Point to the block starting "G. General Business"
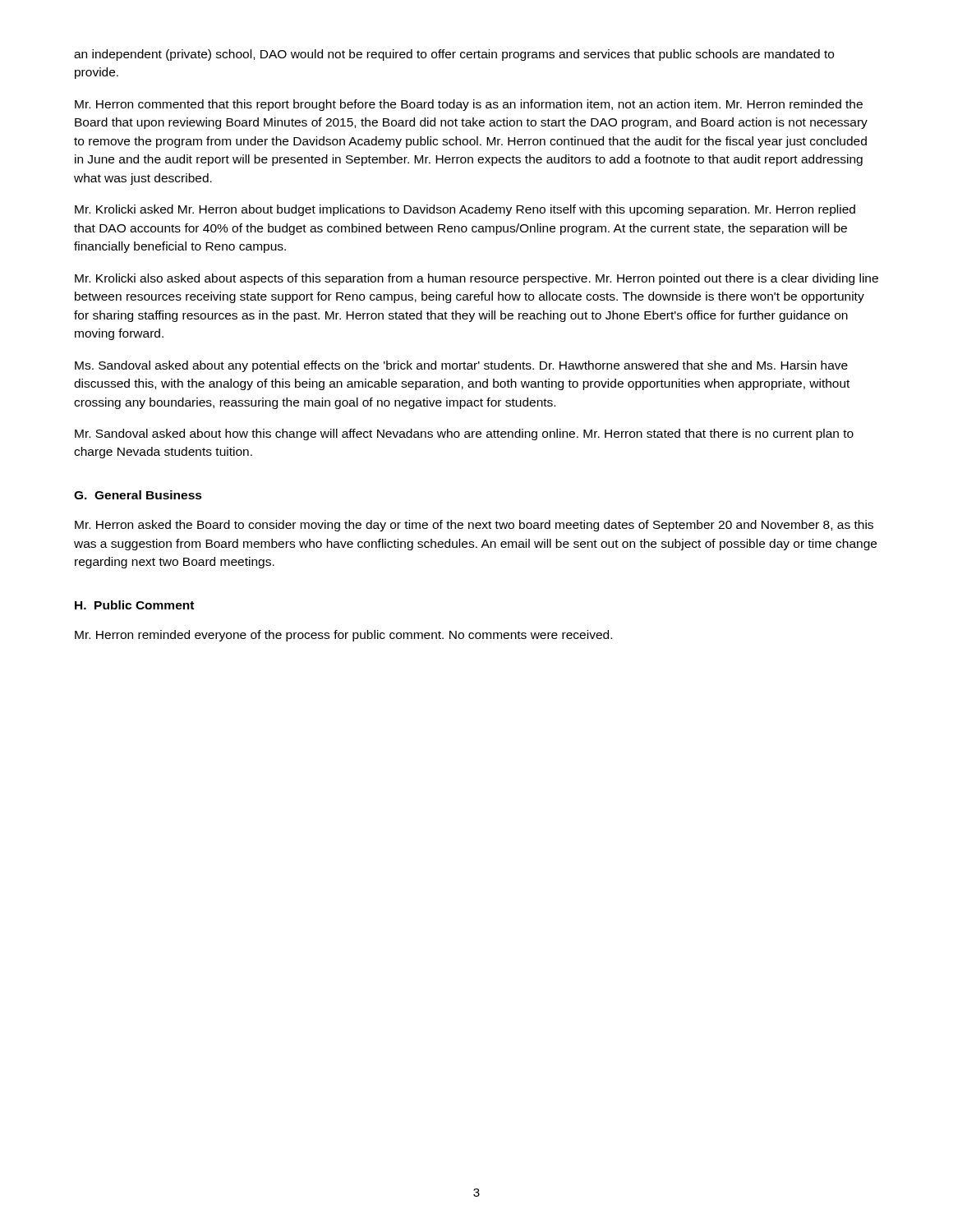 tap(138, 495)
